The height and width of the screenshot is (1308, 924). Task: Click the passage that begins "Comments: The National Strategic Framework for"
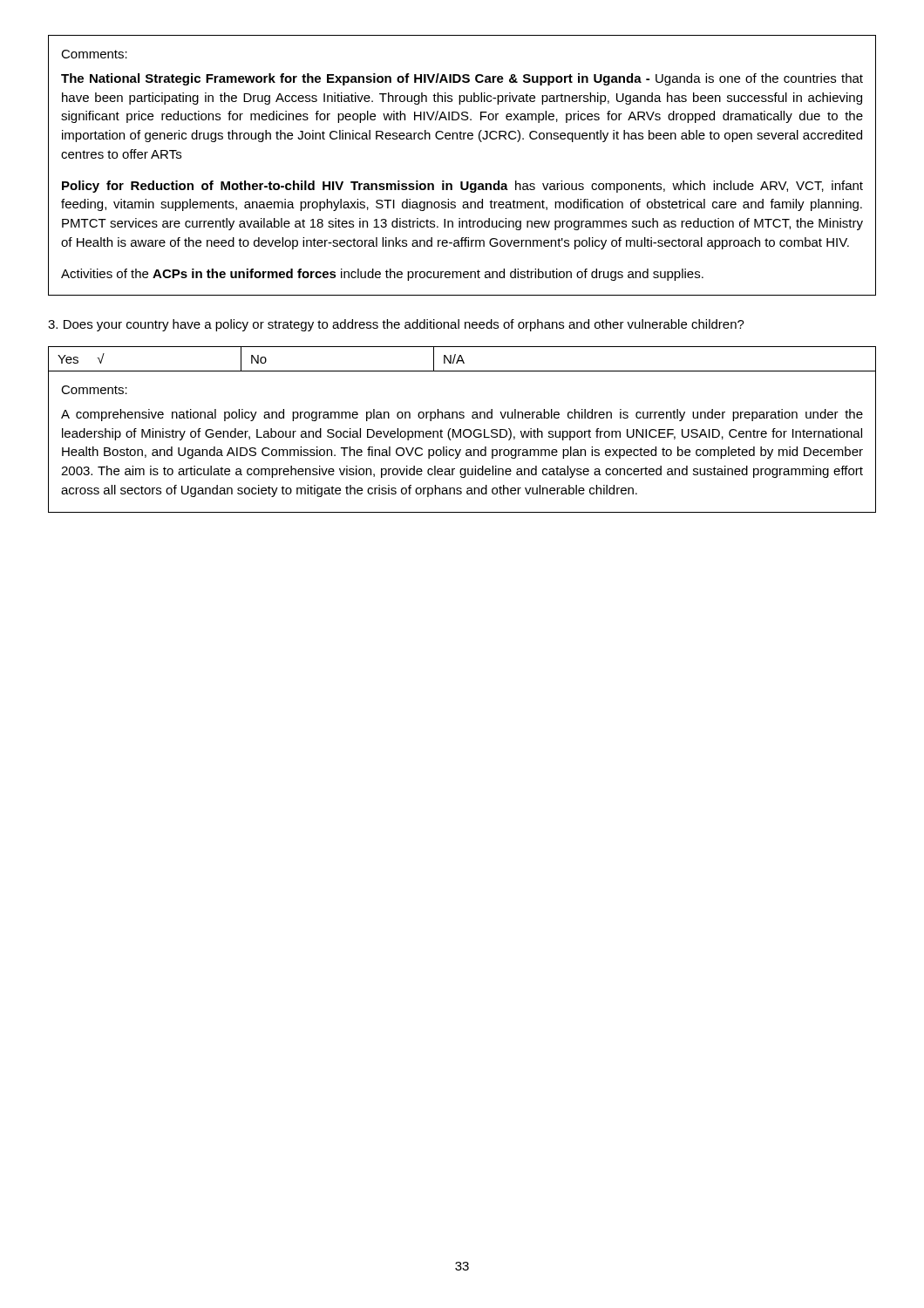click(x=94, y=54)
